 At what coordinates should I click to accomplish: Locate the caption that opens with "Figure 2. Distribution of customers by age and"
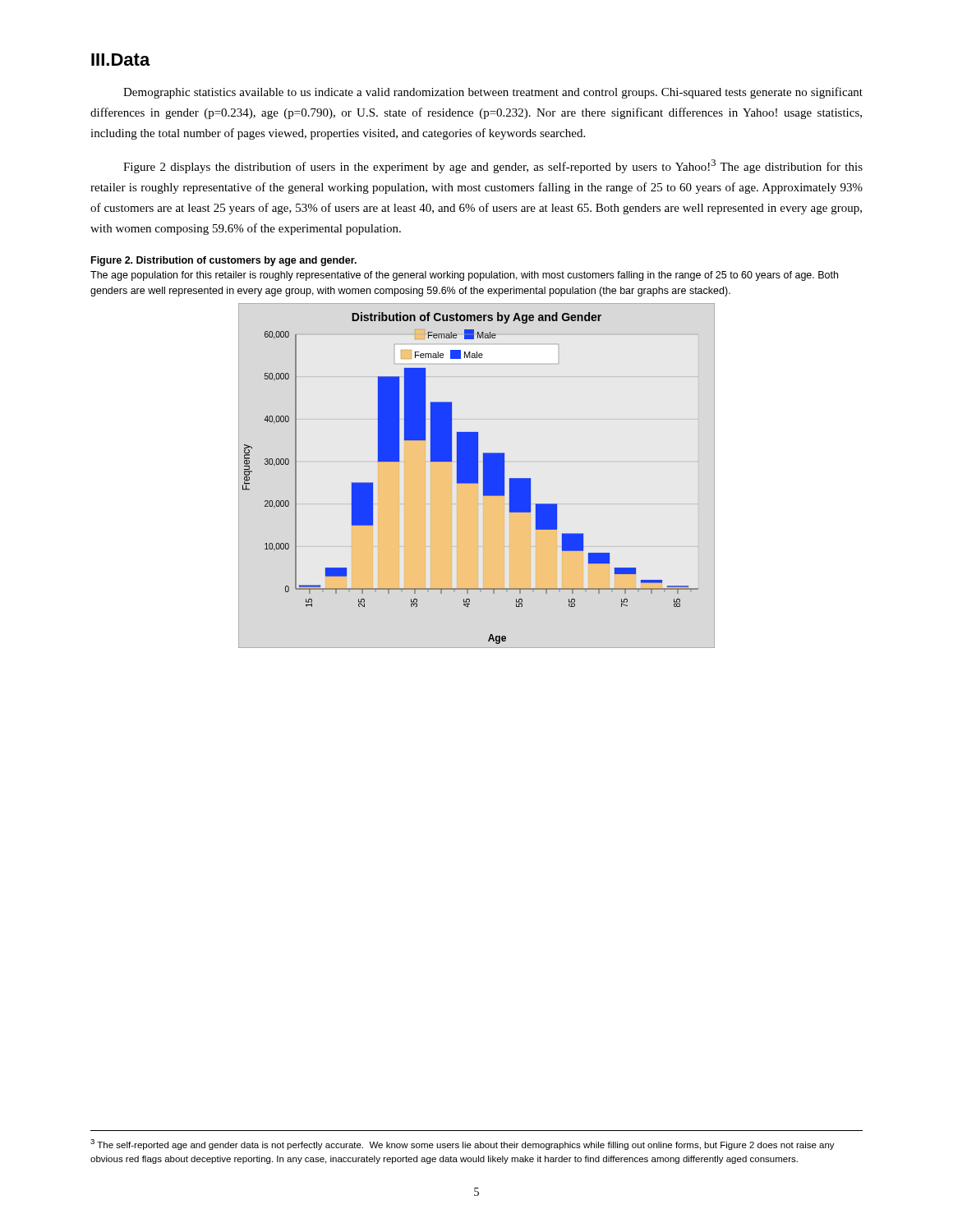click(465, 275)
